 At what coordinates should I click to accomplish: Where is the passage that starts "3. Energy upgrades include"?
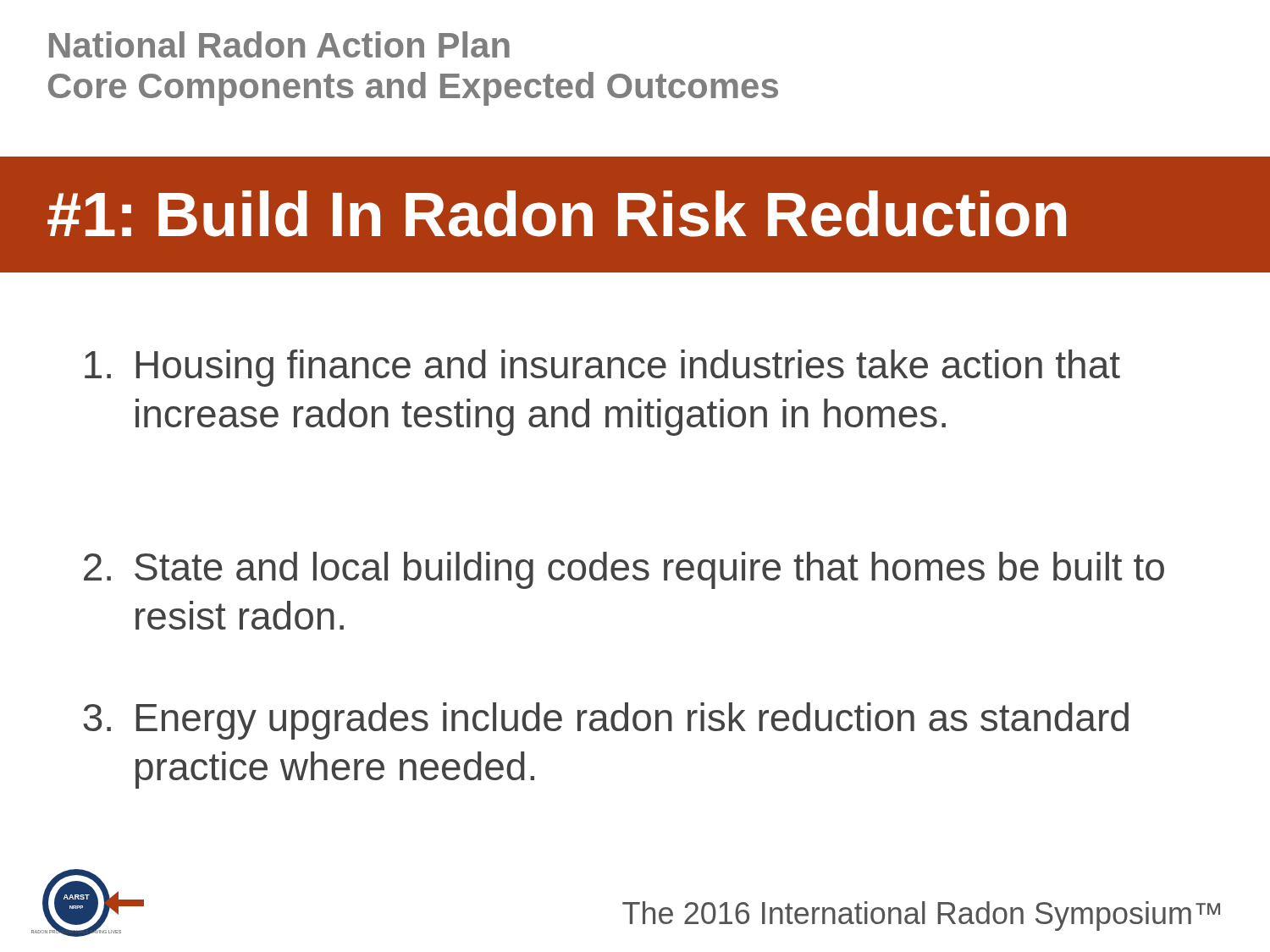pos(635,743)
